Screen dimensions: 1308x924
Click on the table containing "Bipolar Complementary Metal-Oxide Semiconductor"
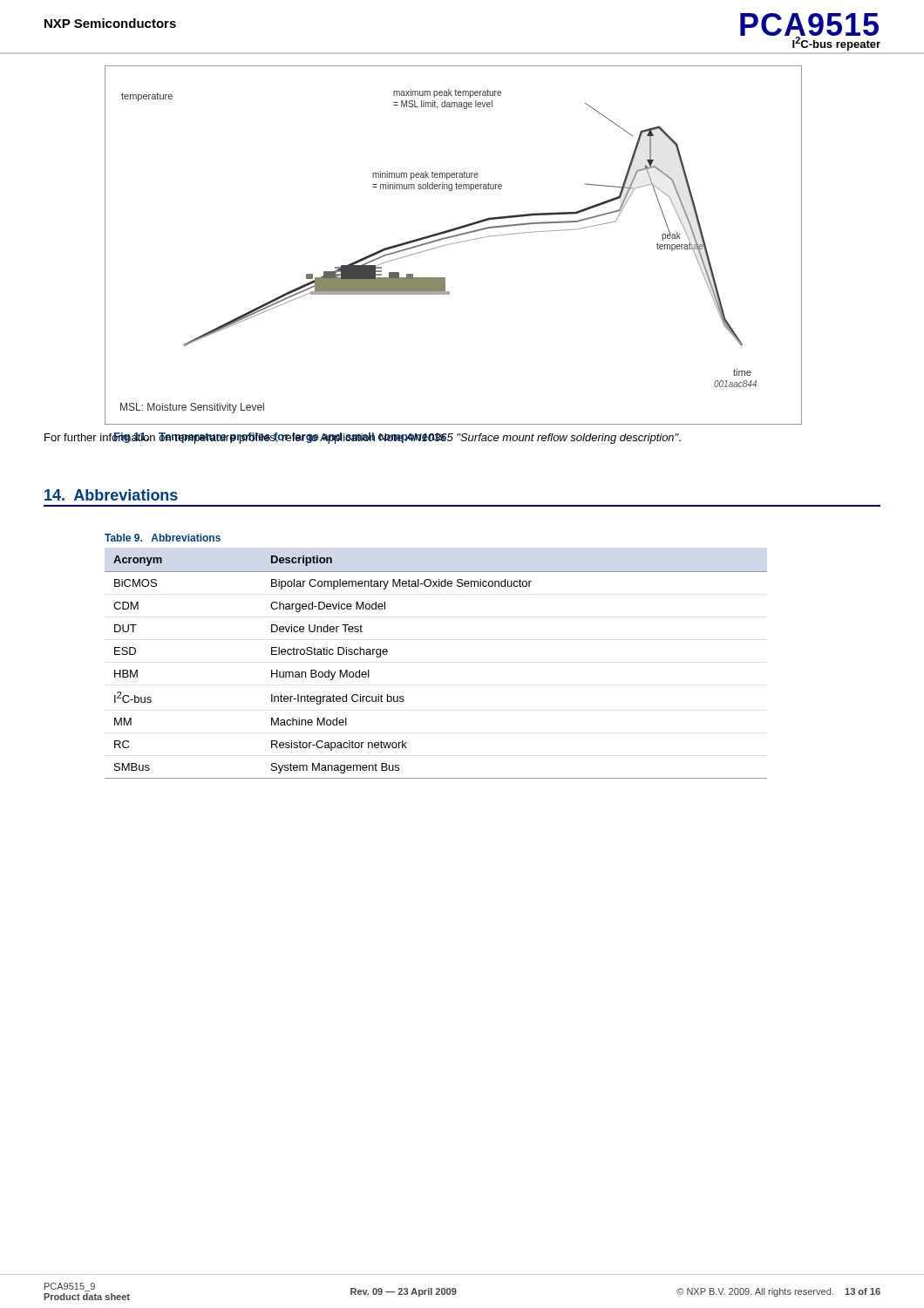[436, 656]
